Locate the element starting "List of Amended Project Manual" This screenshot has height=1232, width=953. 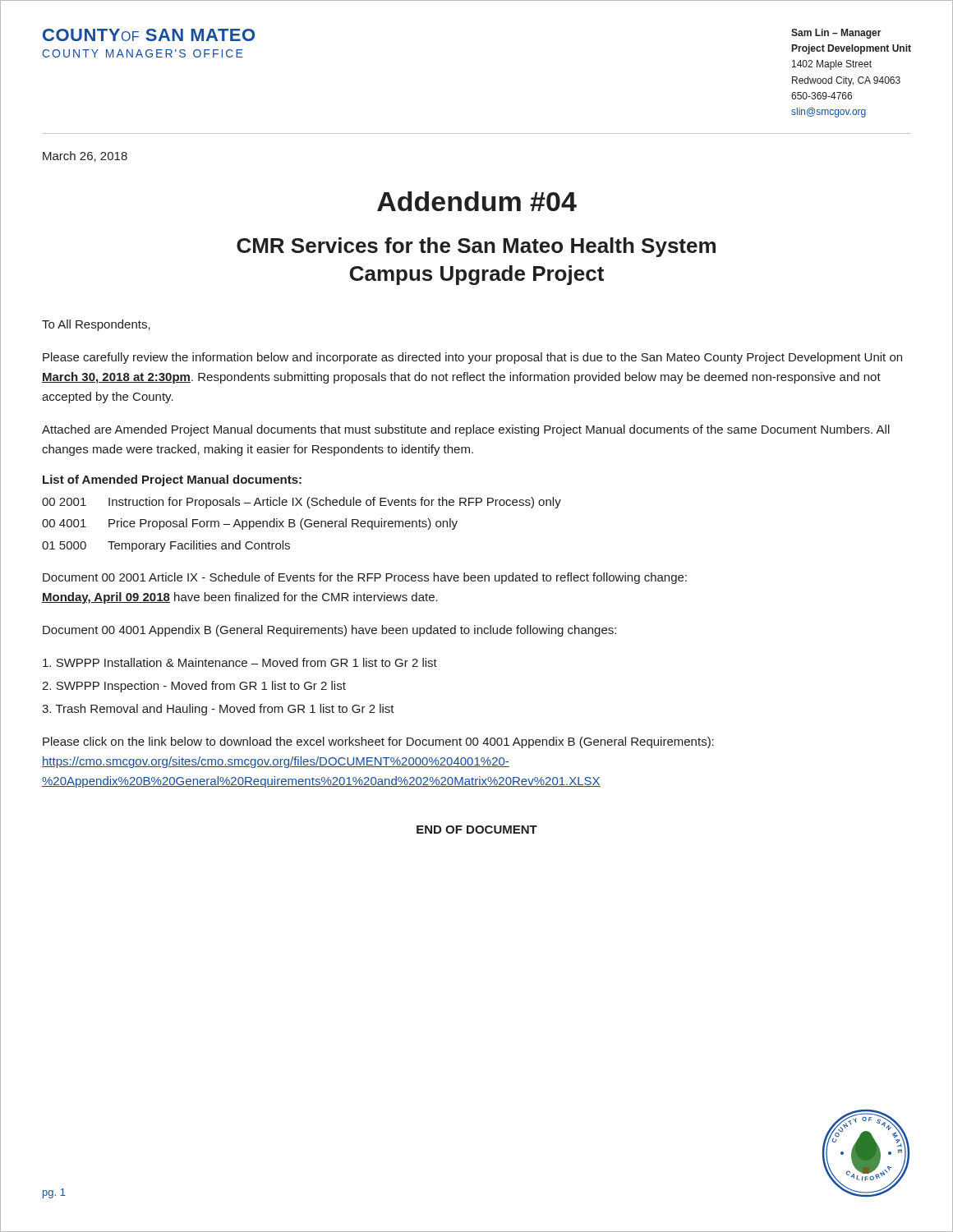point(172,479)
